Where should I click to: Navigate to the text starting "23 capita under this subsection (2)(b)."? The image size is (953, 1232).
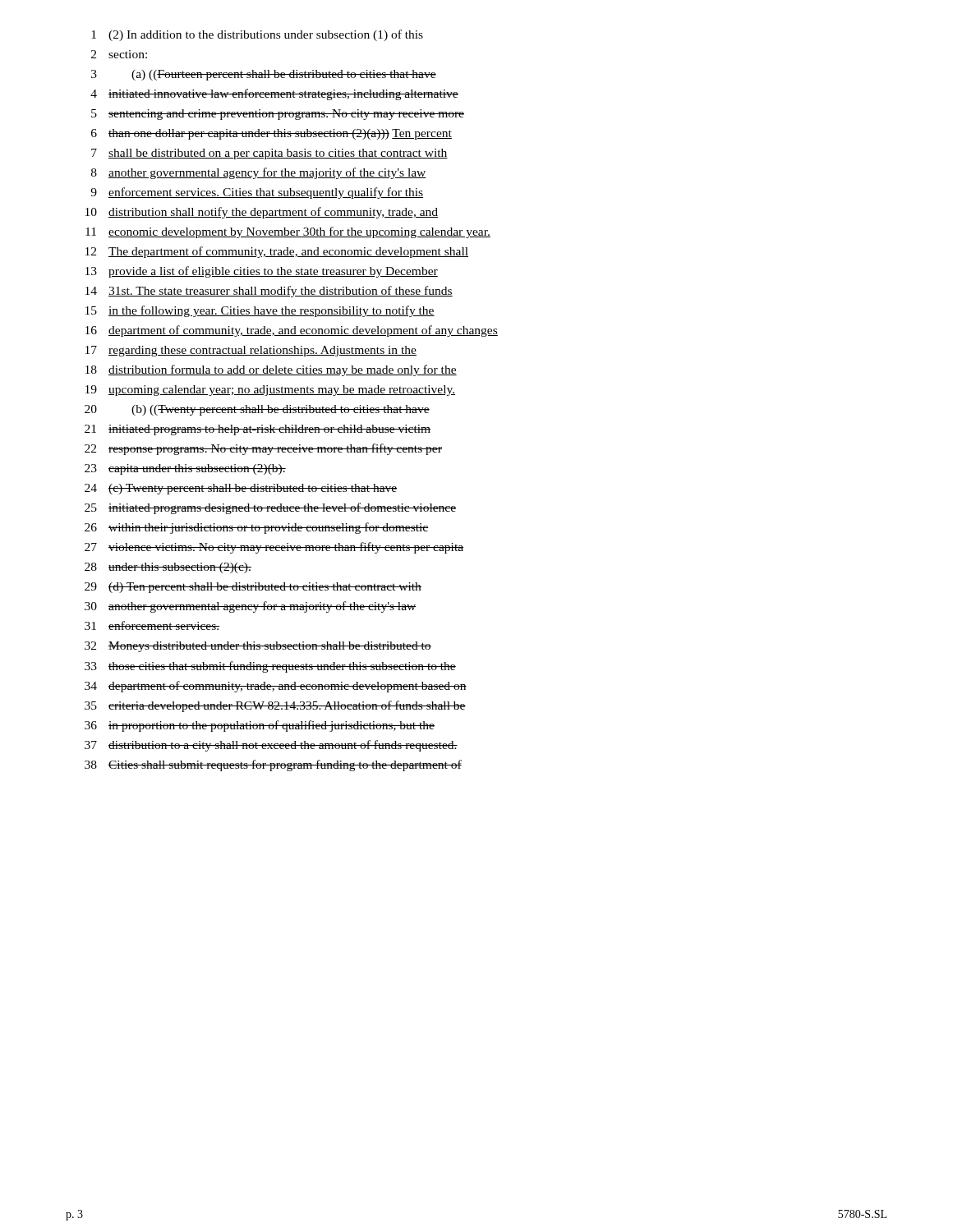point(185,469)
